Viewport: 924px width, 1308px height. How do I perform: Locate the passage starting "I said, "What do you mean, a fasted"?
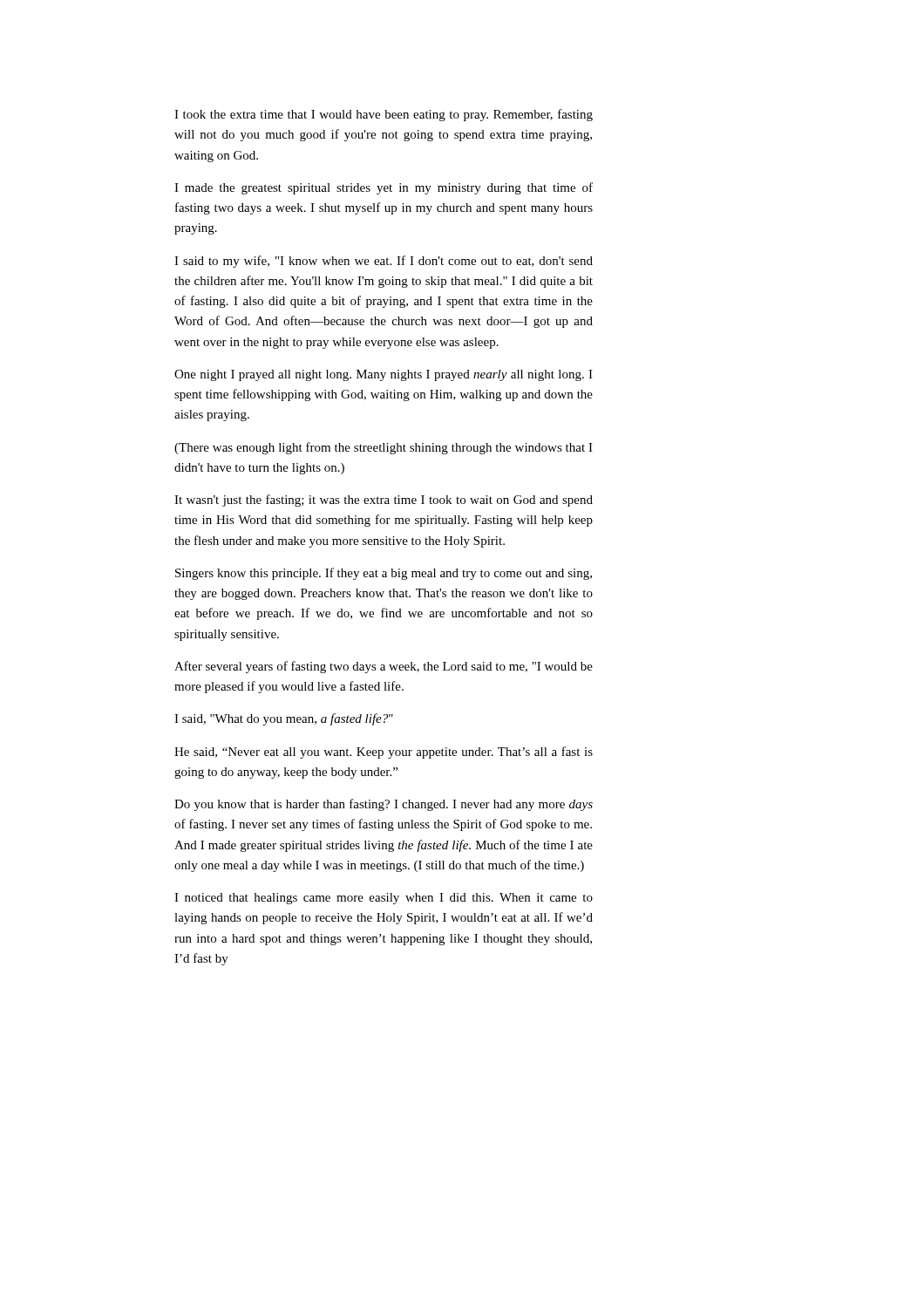pos(284,719)
